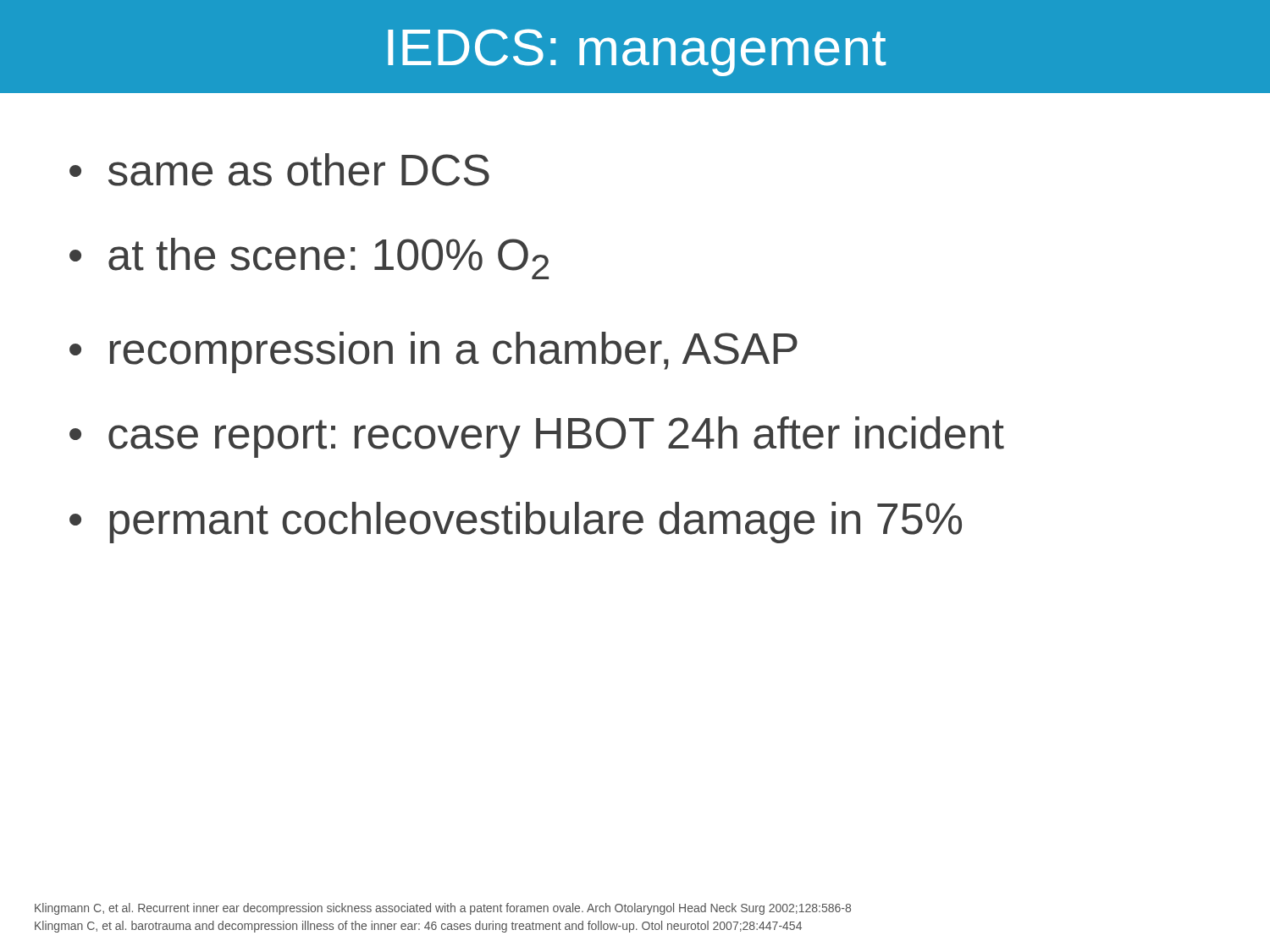The height and width of the screenshot is (952, 1270).
Task: Find the text block starting "Klingmann C, et al."
Action: pos(443,917)
